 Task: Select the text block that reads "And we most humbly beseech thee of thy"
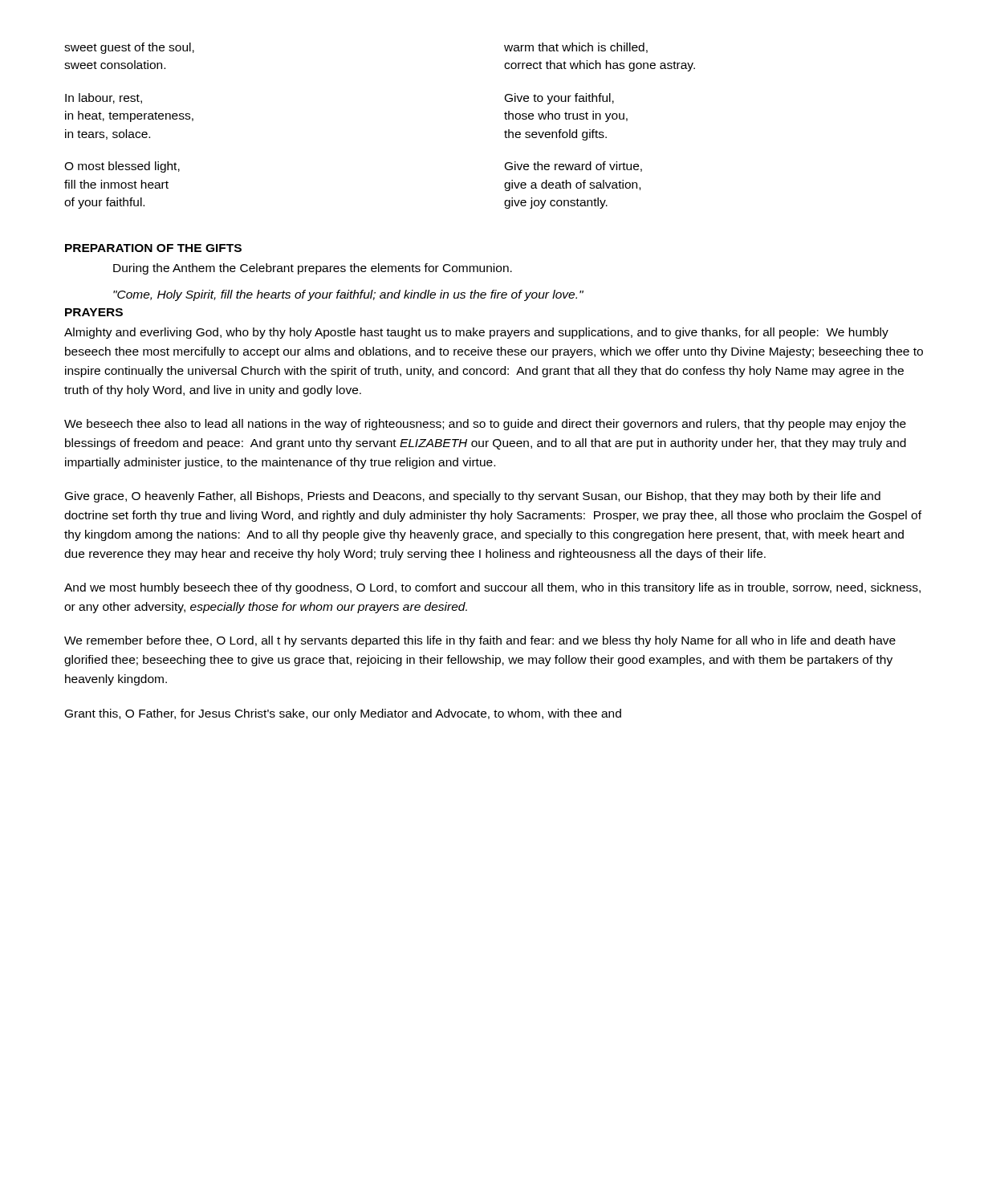493,597
